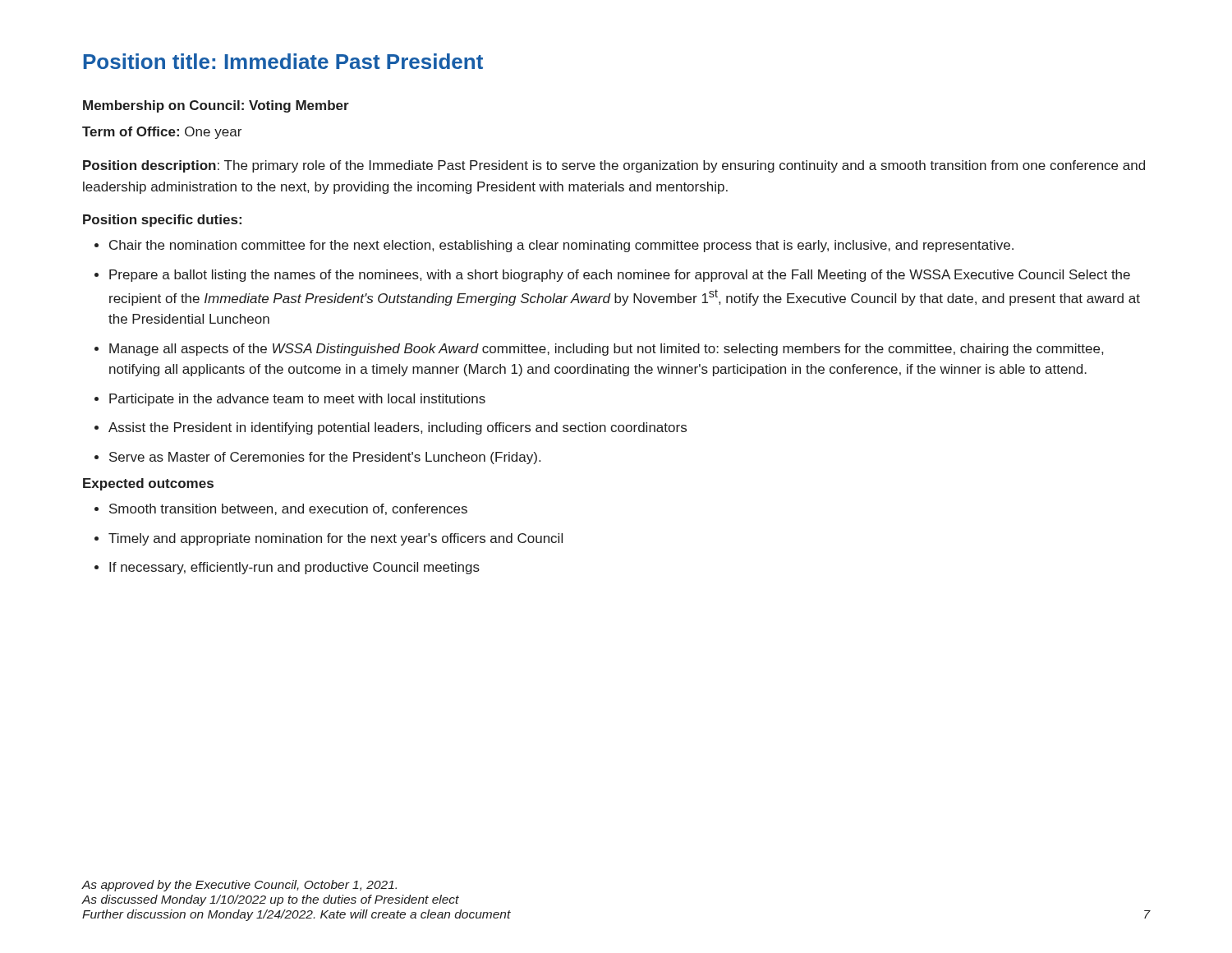Image resolution: width=1232 pixels, height=953 pixels.
Task: Point to the passage starting "Prepare a ballot listing the names"
Action: coord(629,297)
